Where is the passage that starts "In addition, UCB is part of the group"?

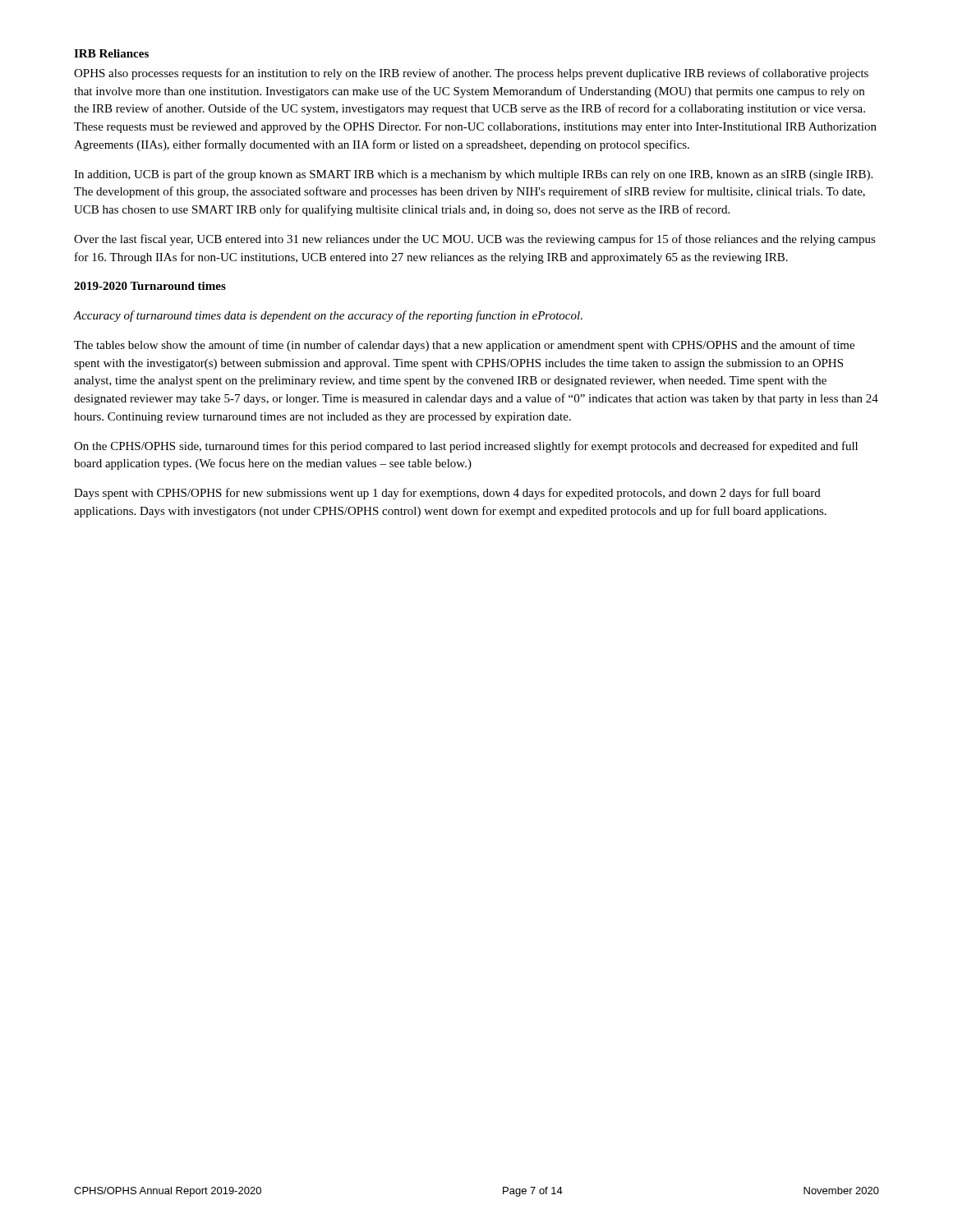[x=474, y=192]
